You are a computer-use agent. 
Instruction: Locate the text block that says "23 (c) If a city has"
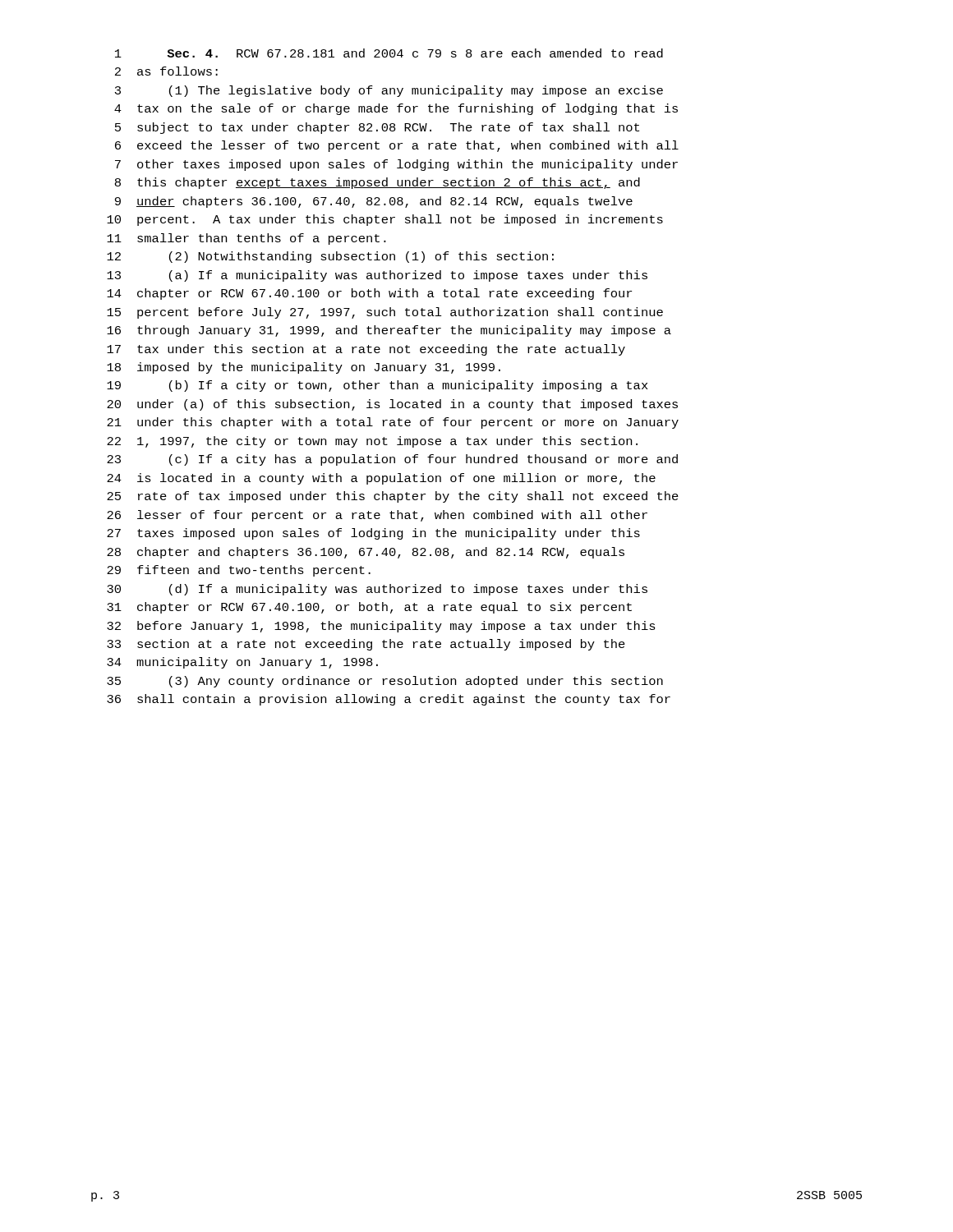pyautogui.click(x=476, y=516)
